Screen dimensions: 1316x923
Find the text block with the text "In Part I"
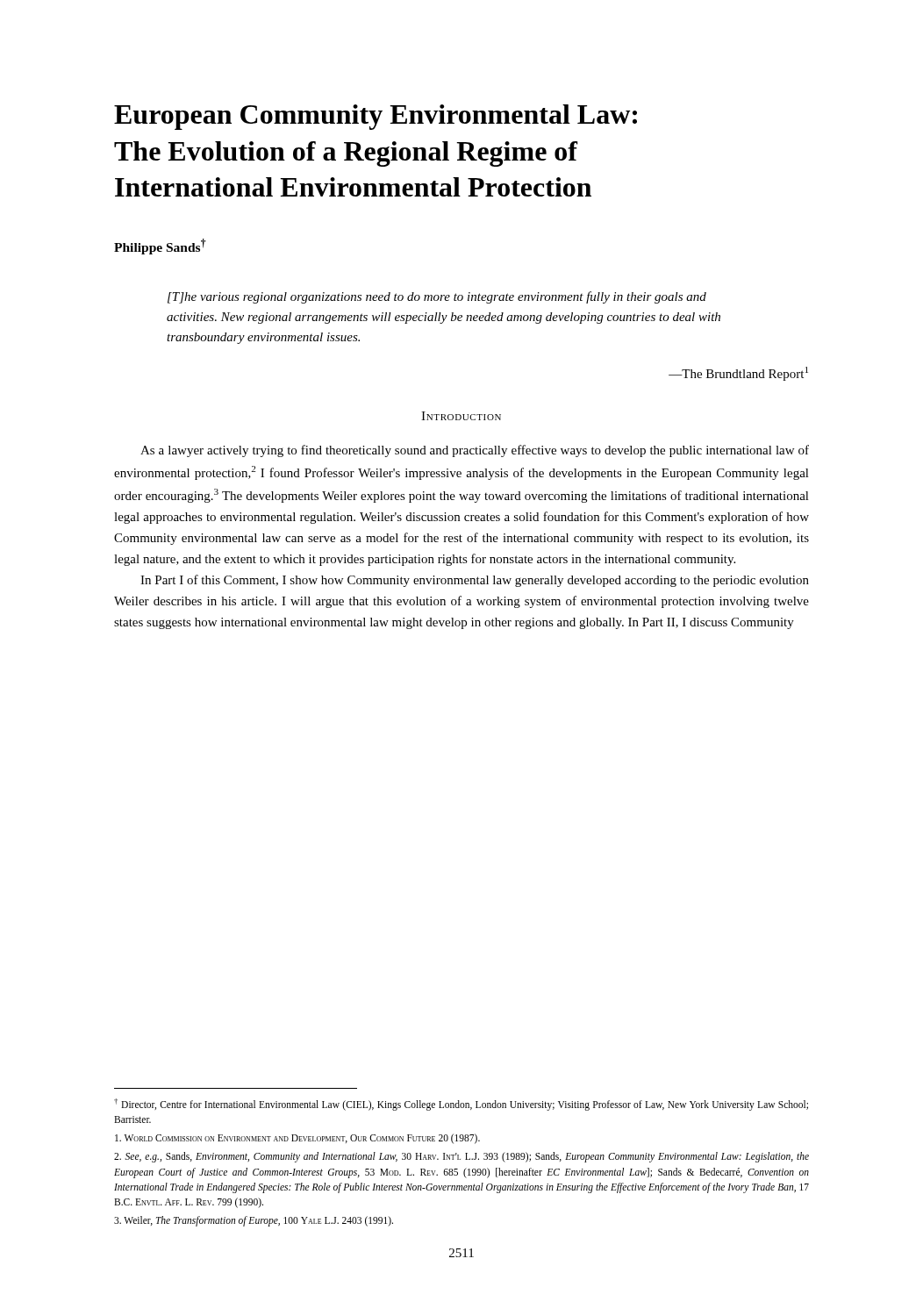coord(462,601)
